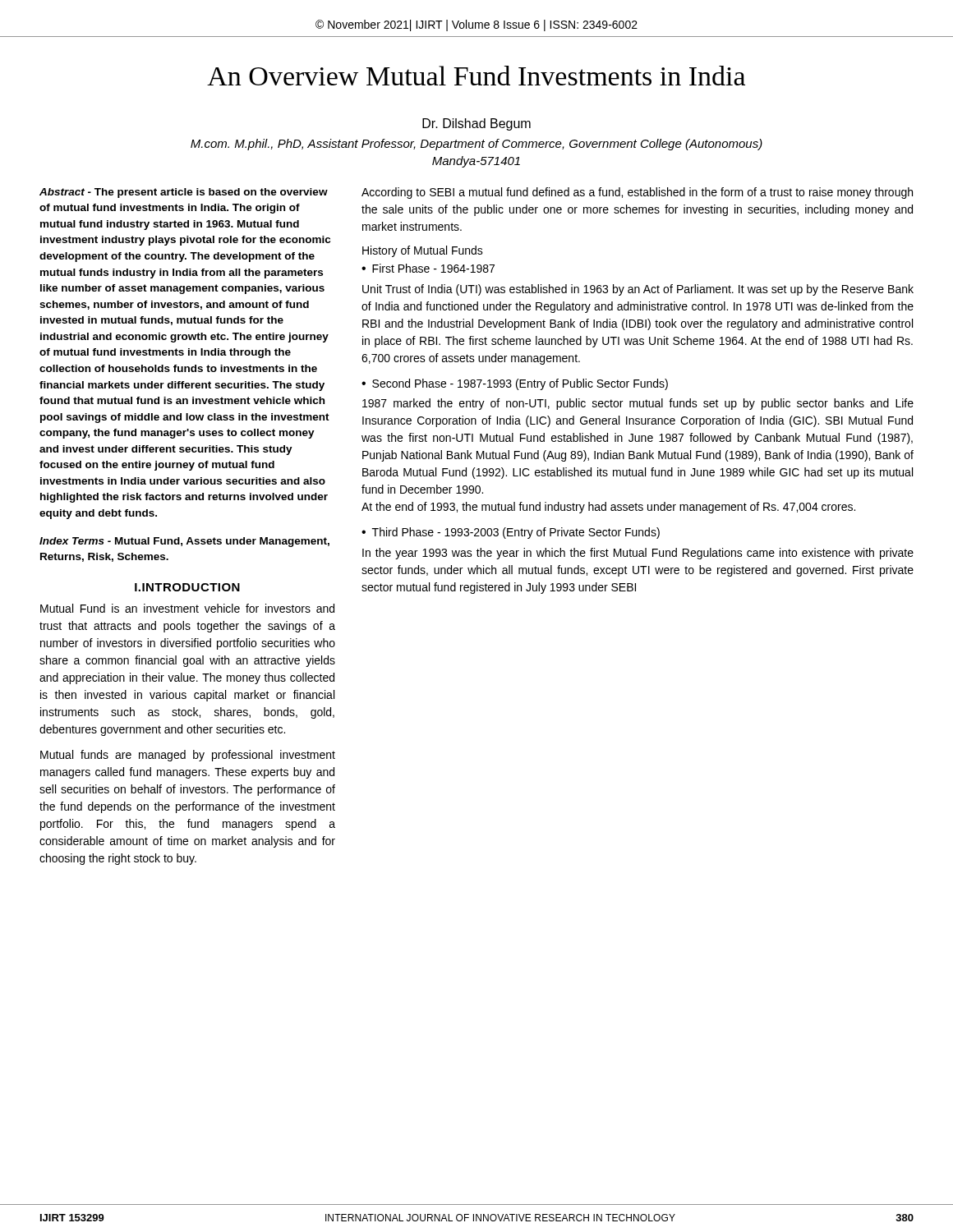This screenshot has height=1232, width=953.
Task: Point to the block beginning "• Second Phase - 1987-1993 (Entry of"
Action: (x=515, y=384)
